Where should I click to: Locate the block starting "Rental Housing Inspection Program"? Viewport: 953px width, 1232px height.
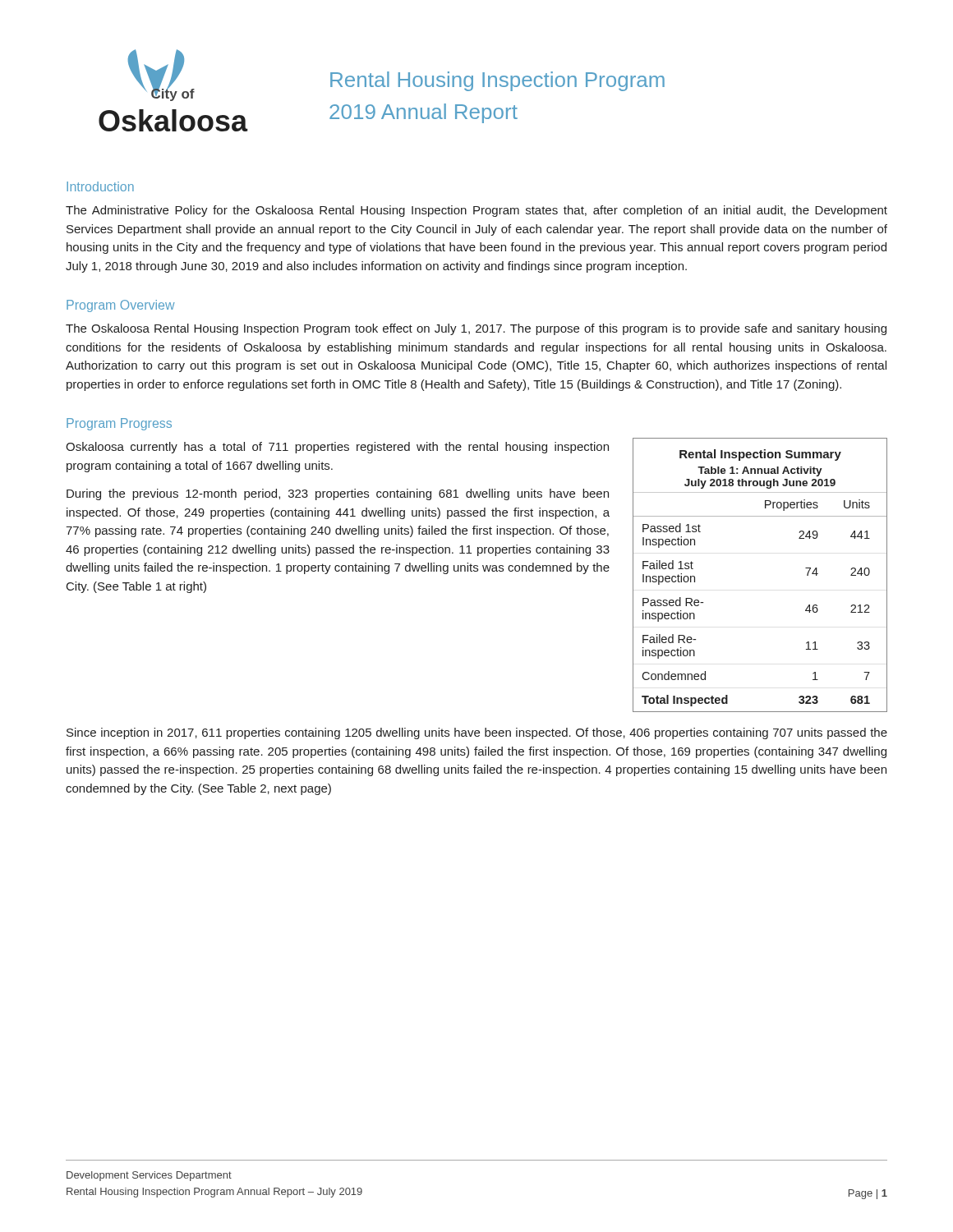[608, 96]
